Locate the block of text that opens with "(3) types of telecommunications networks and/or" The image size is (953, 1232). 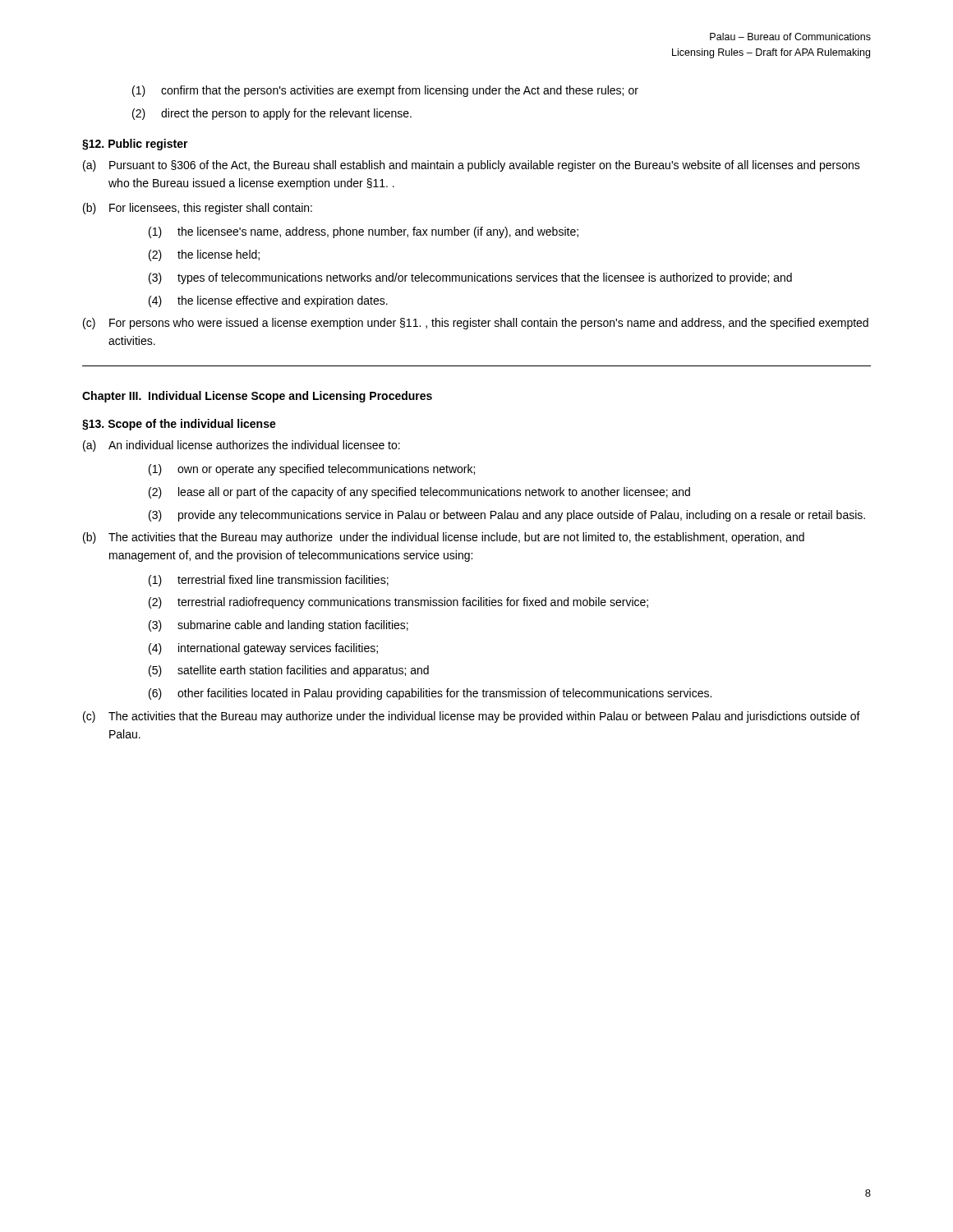pyautogui.click(x=509, y=278)
